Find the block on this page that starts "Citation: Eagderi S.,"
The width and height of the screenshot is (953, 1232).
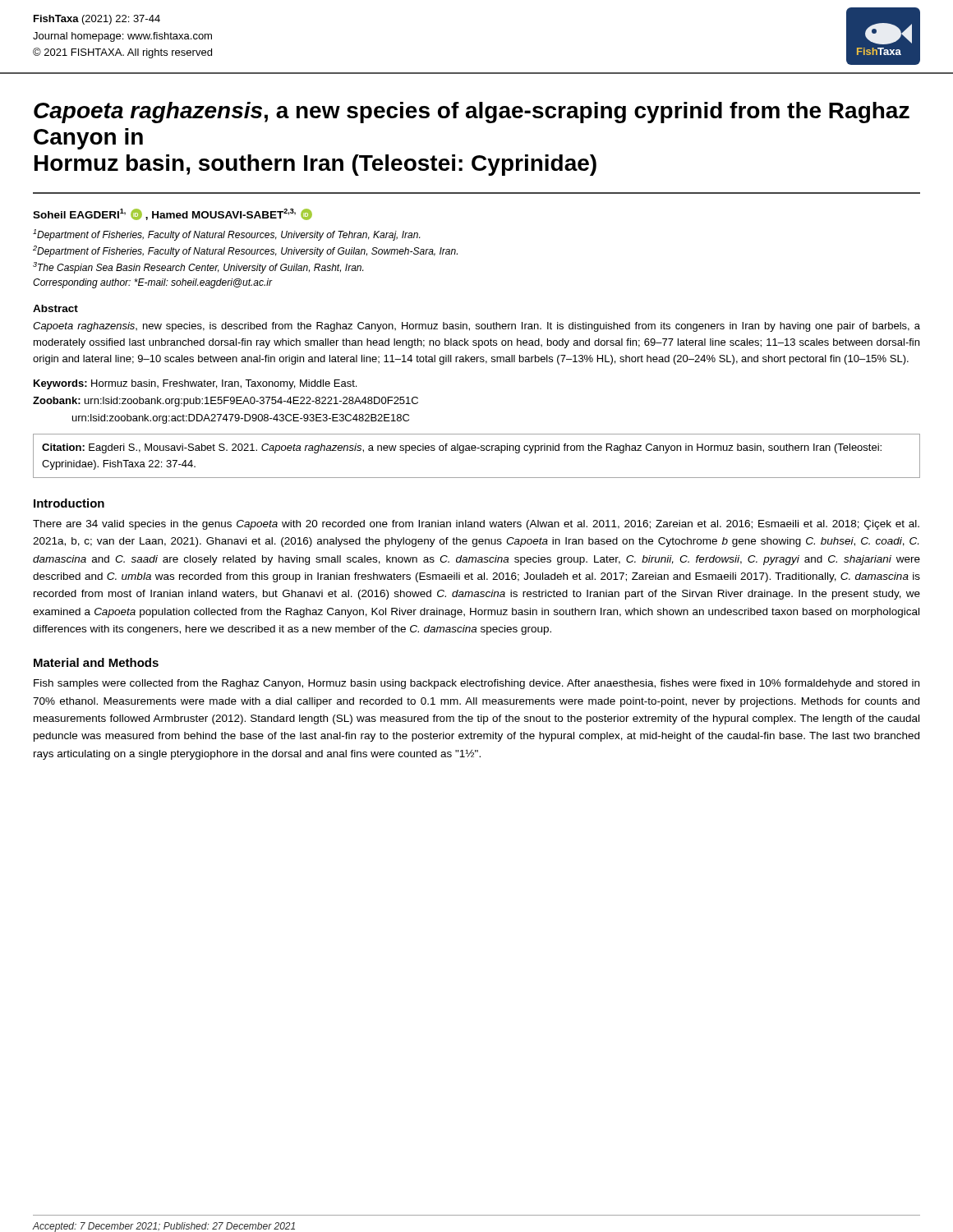tap(462, 455)
